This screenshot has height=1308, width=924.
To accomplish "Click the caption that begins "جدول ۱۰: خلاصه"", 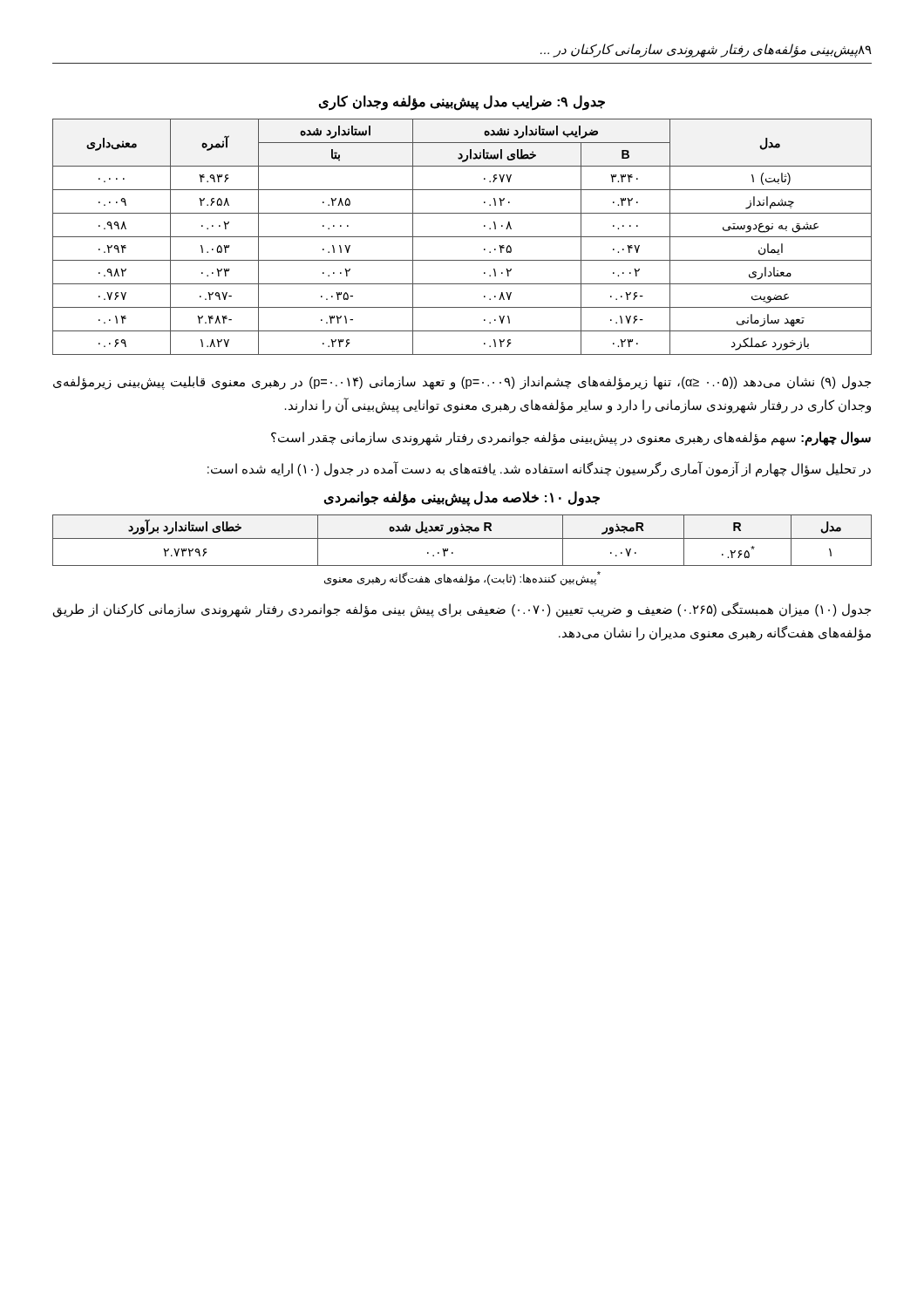I will pos(462,498).
